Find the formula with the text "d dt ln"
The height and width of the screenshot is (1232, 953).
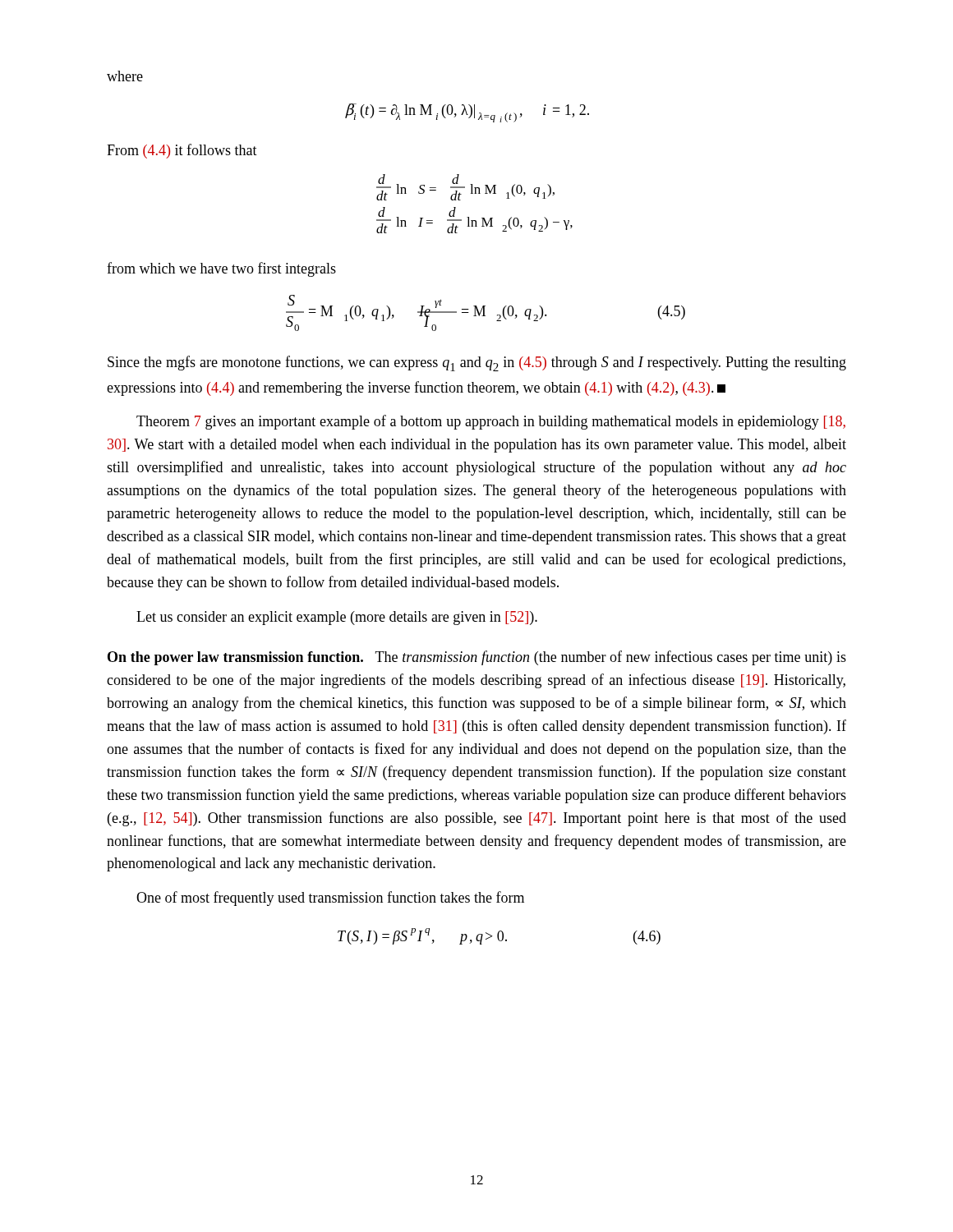tap(476, 206)
